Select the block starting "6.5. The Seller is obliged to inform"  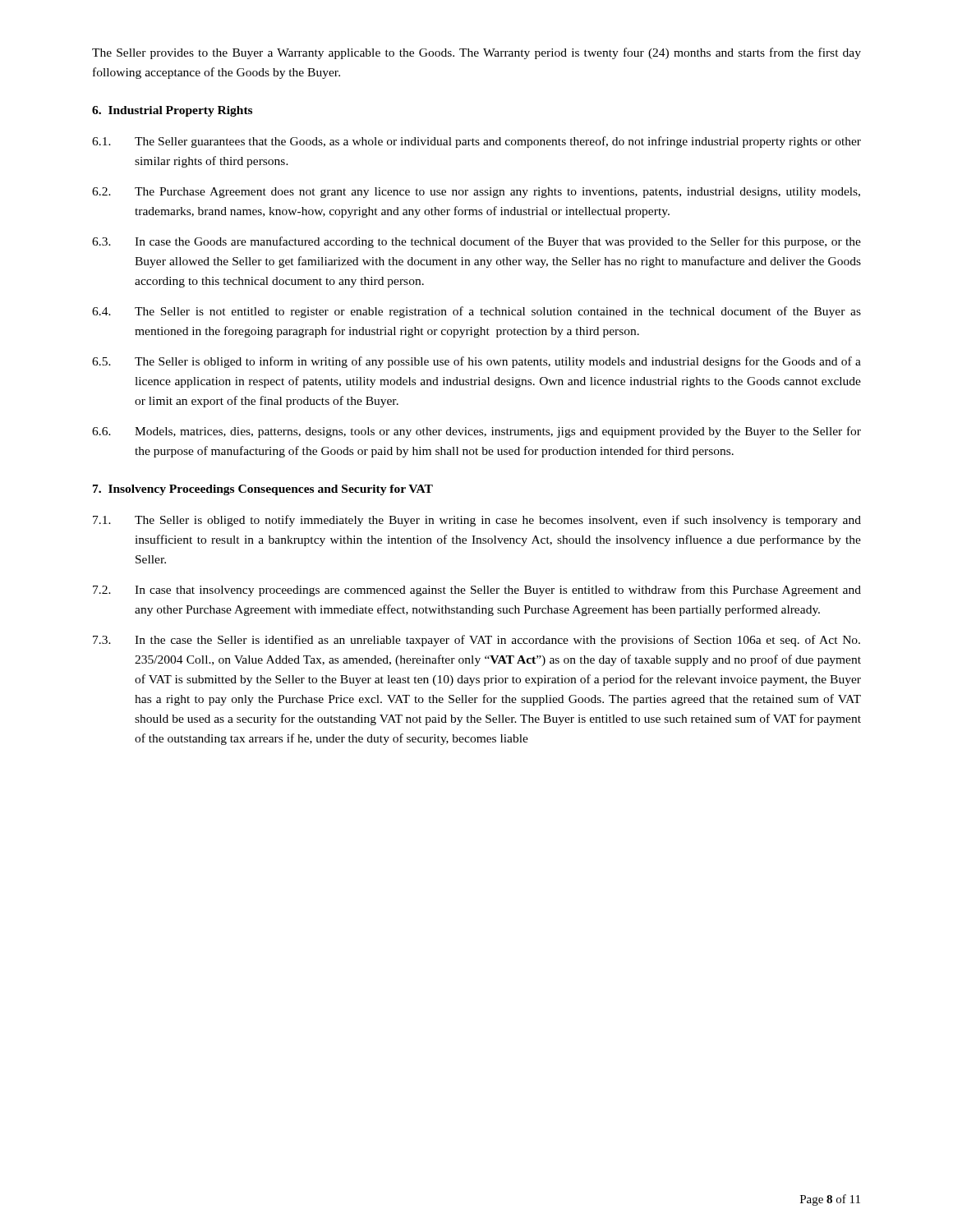coord(476,381)
